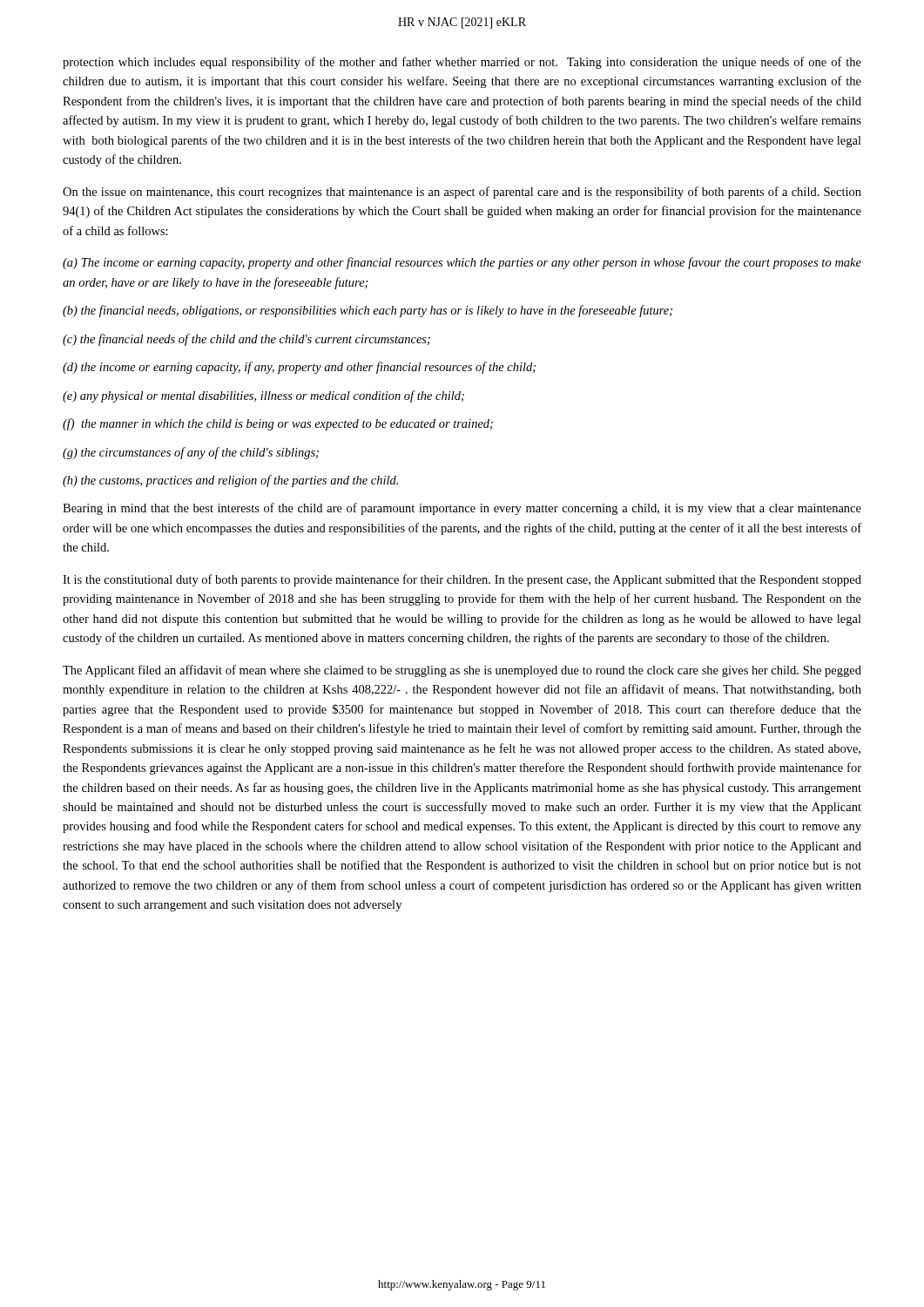Viewport: 924px width, 1307px height.
Task: Click on the passage starting "(d) the income or earning"
Action: (x=300, y=367)
